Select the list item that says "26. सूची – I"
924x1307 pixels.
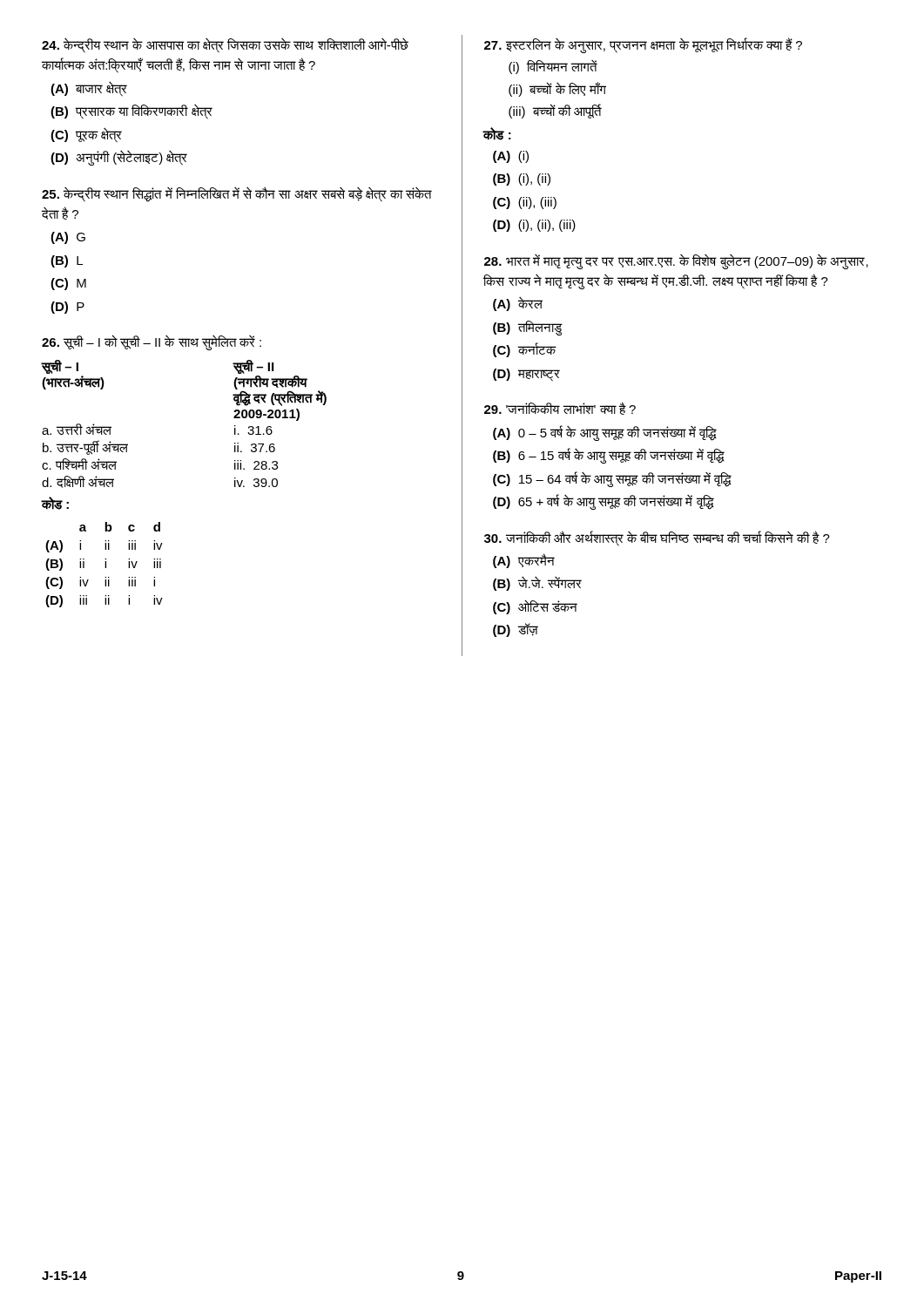241,472
